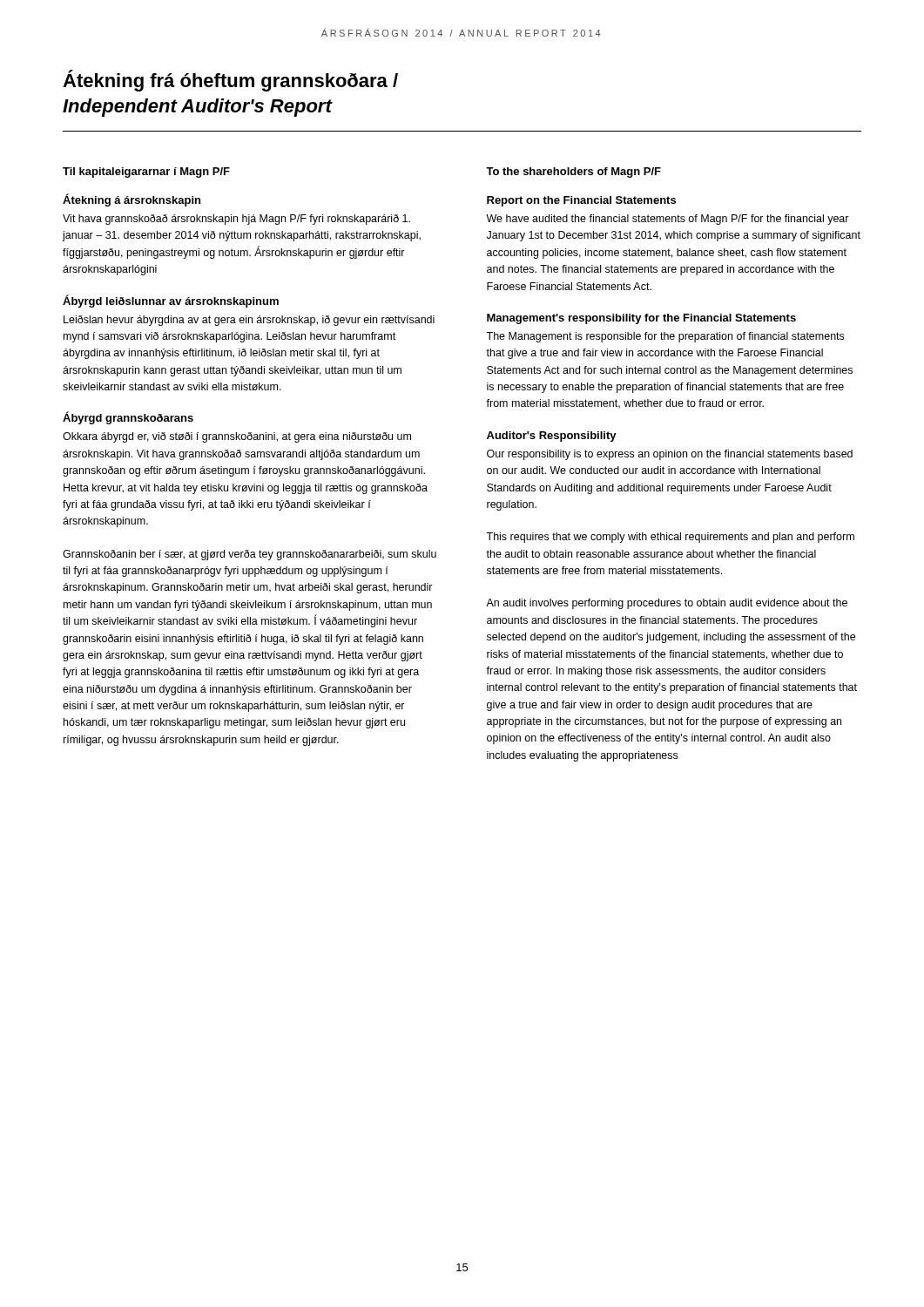Point to the block beginning "Grannskoðanin ber í"

click(x=250, y=647)
